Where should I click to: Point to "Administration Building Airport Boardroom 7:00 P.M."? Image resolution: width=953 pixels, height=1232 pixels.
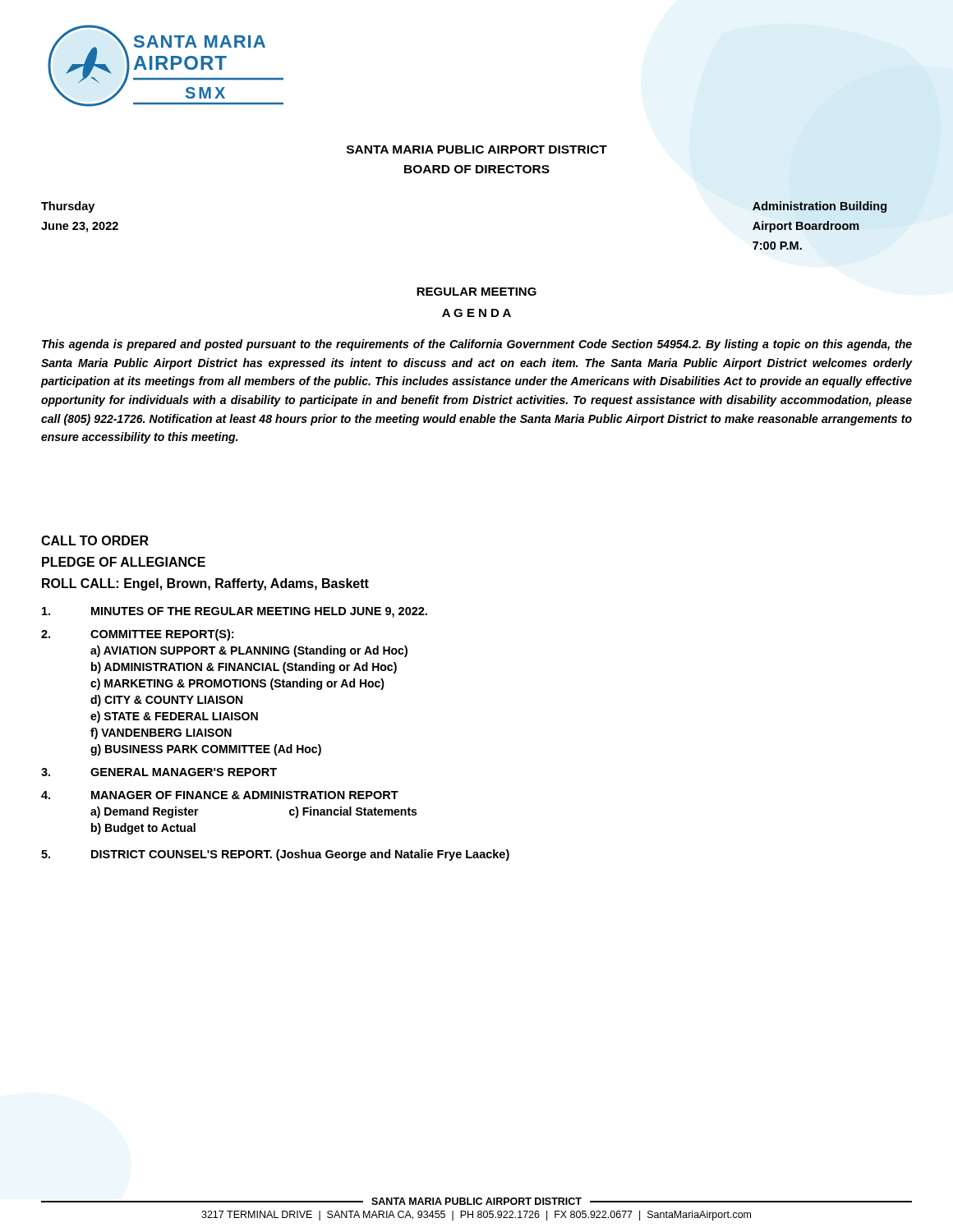(x=820, y=226)
